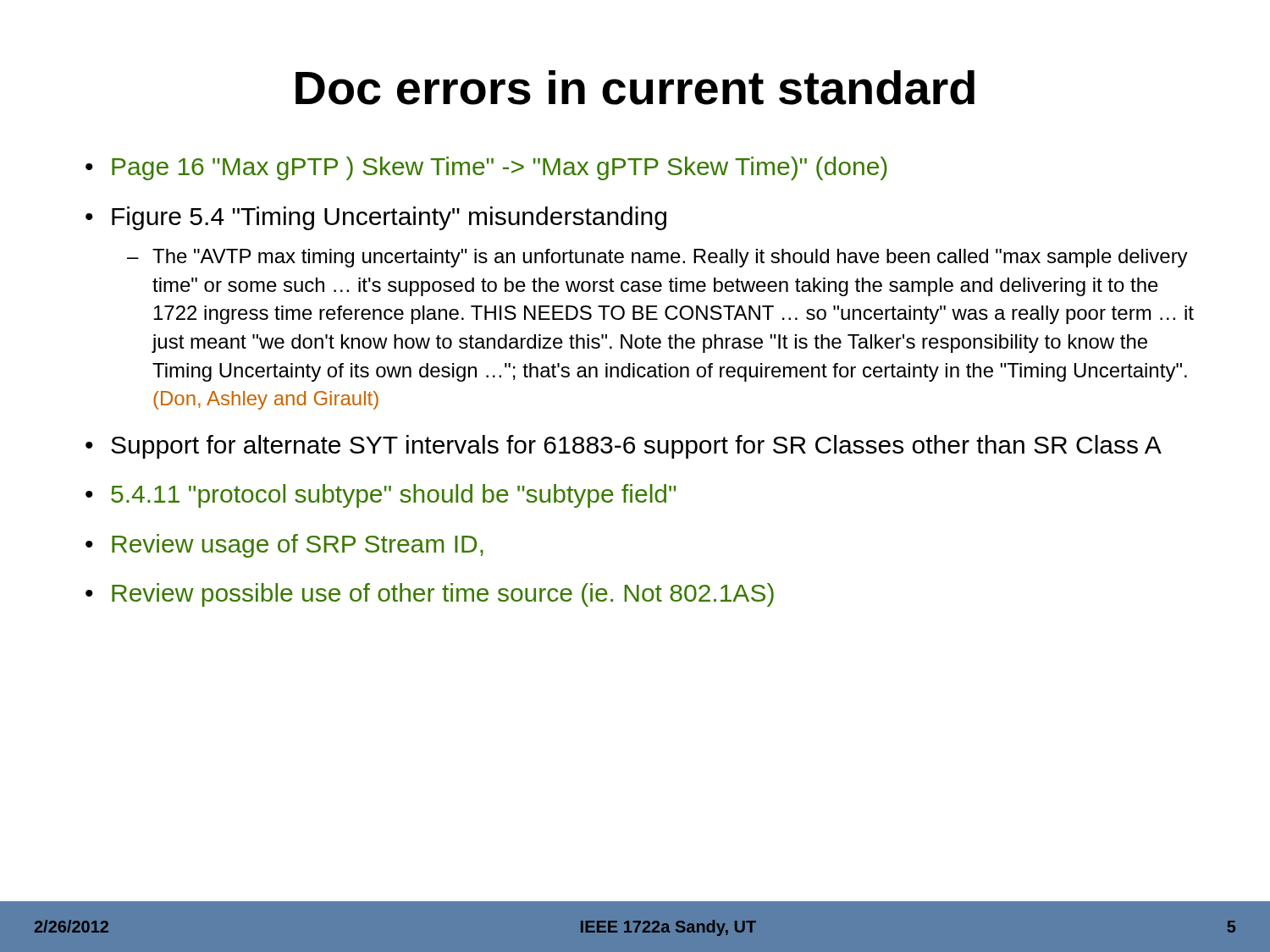Select the list item that says "Review usage of SRP Stream"

click(x=298, y=543)
